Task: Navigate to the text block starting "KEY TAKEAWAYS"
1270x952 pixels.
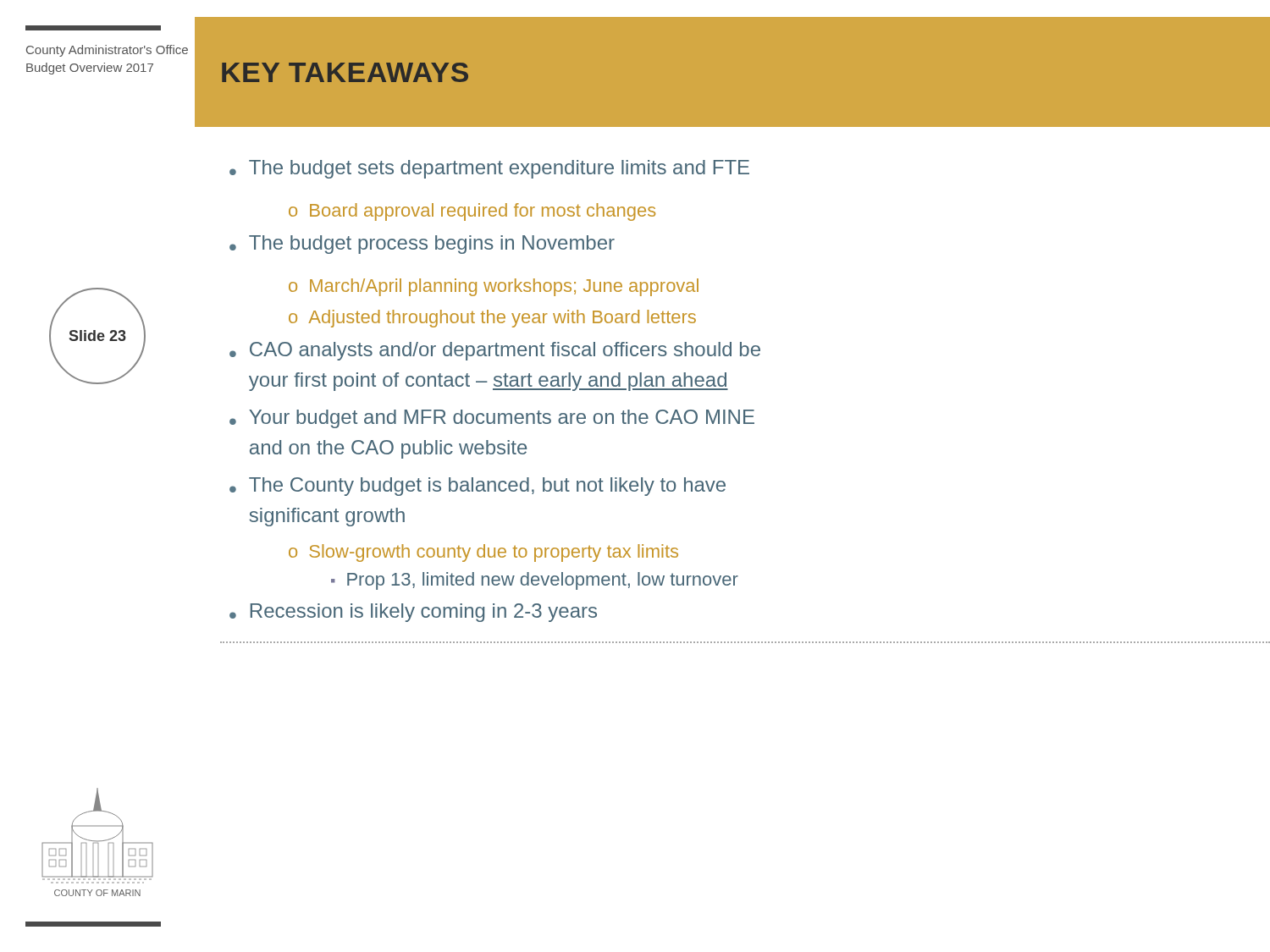Action: coord(345,72)
